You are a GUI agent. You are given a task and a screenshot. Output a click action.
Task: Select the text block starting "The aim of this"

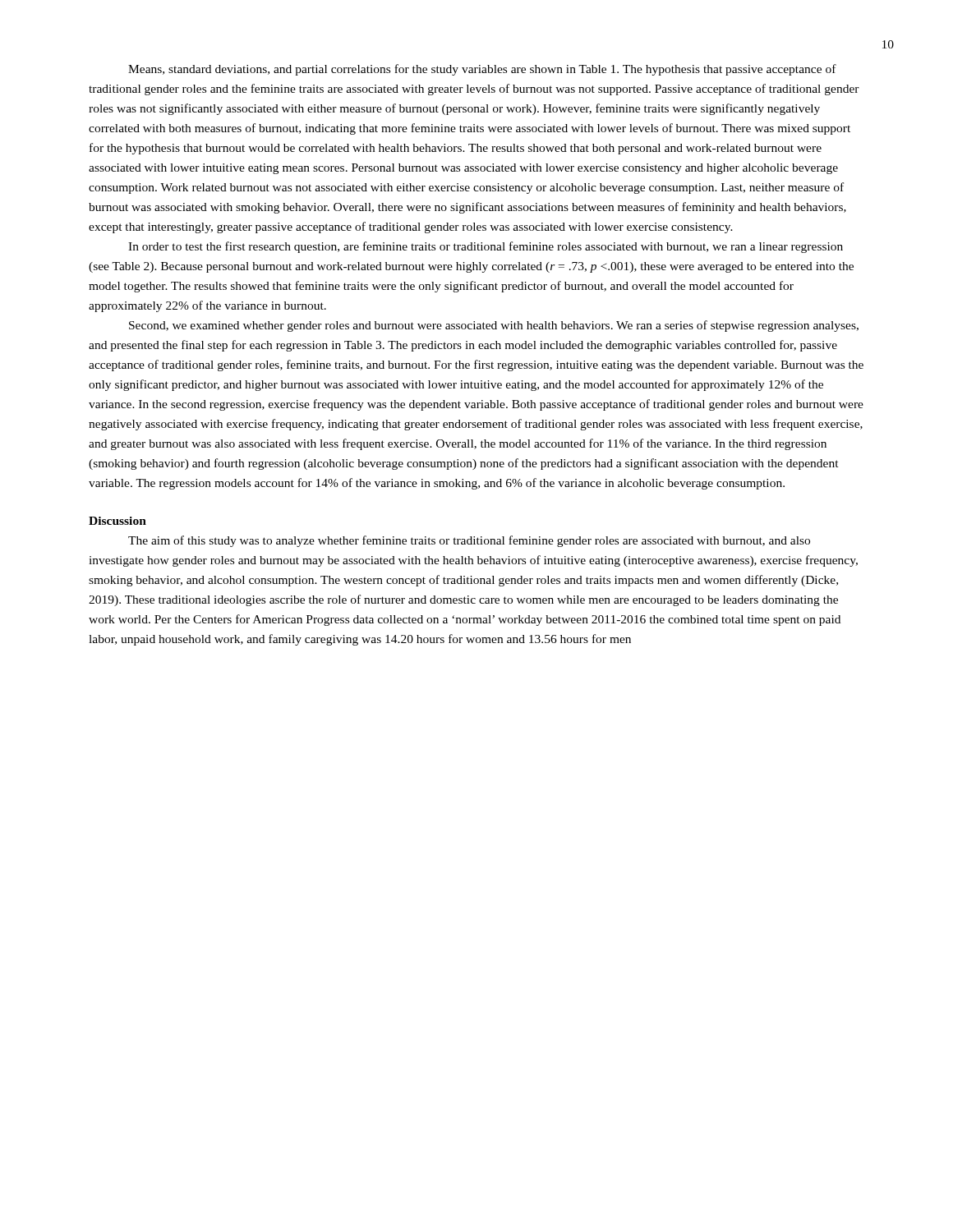pyautogui.click(x=474, y=590)
